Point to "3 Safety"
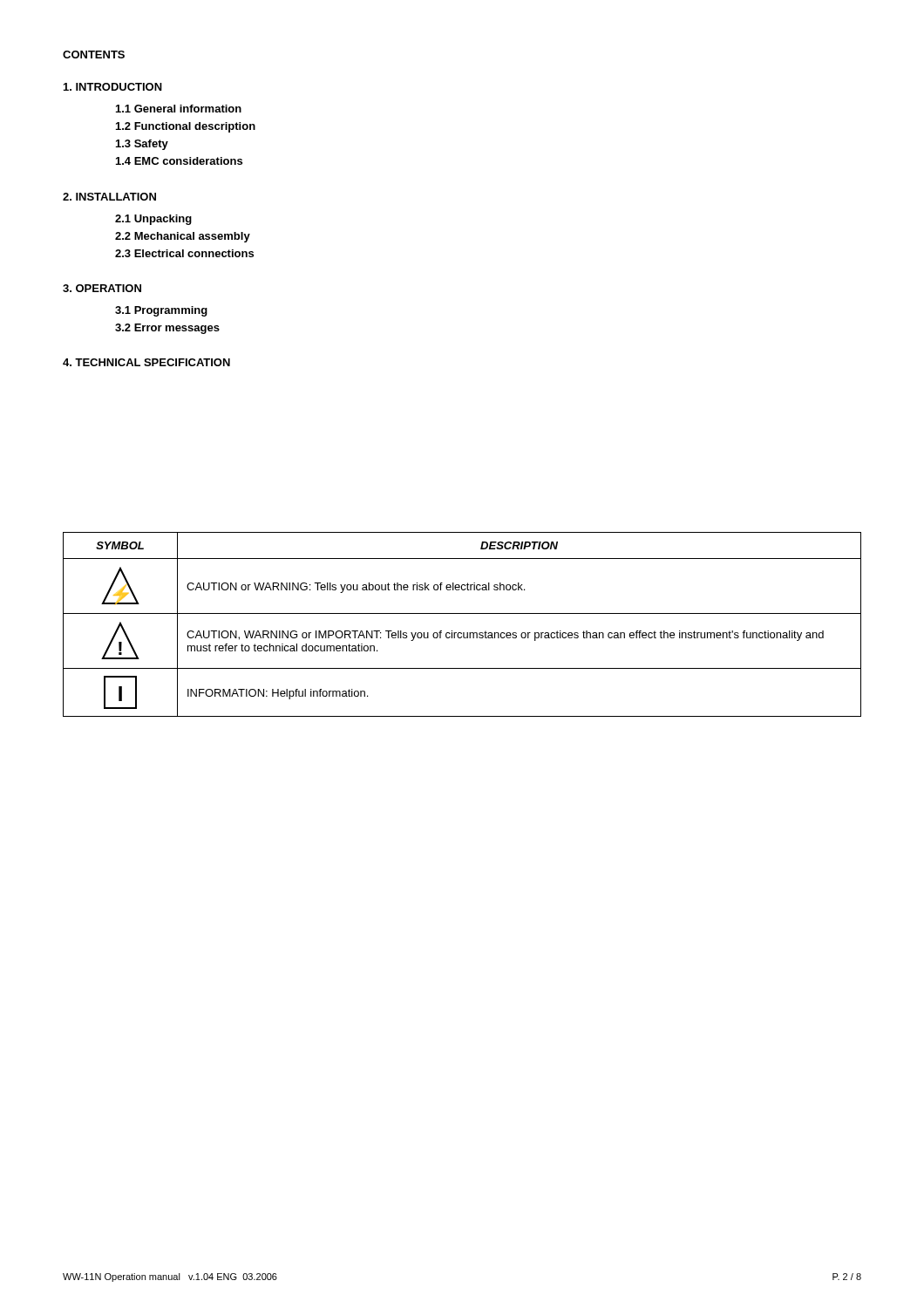Screen dimensions: 1308x924 142,144
